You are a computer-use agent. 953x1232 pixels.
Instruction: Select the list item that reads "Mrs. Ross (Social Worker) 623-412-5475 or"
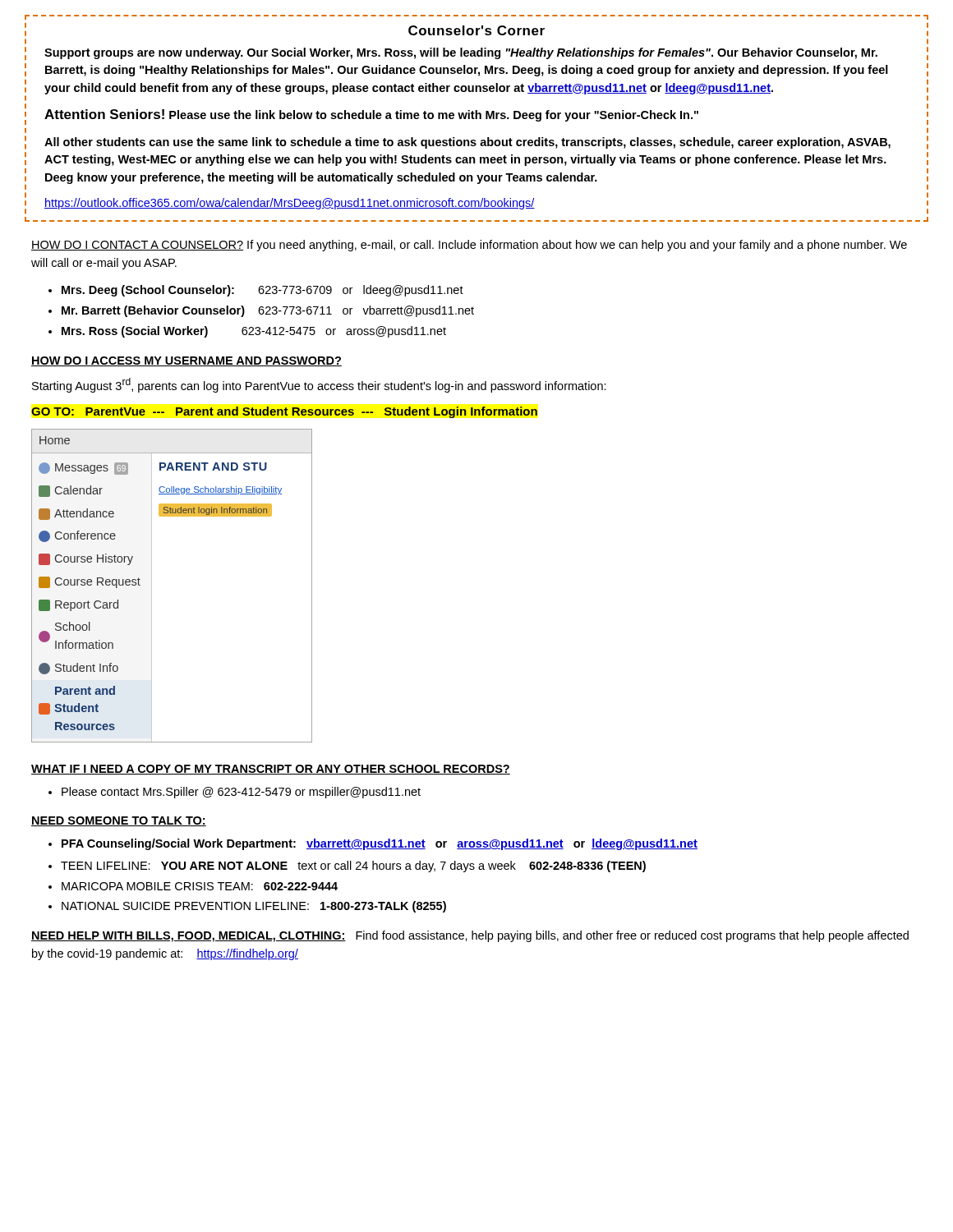253,331
